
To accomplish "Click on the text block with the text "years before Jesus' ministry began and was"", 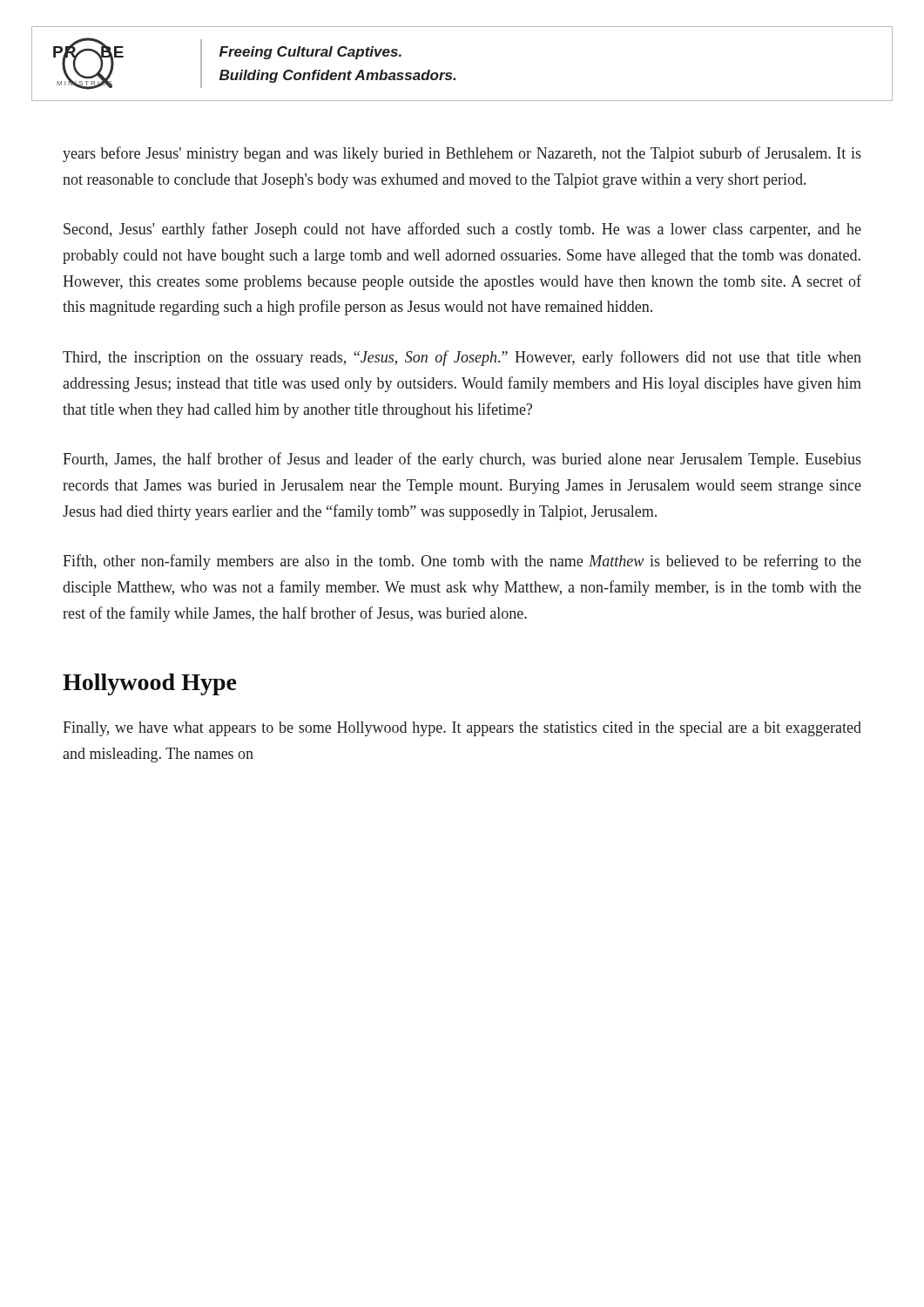I will (462, 166).
